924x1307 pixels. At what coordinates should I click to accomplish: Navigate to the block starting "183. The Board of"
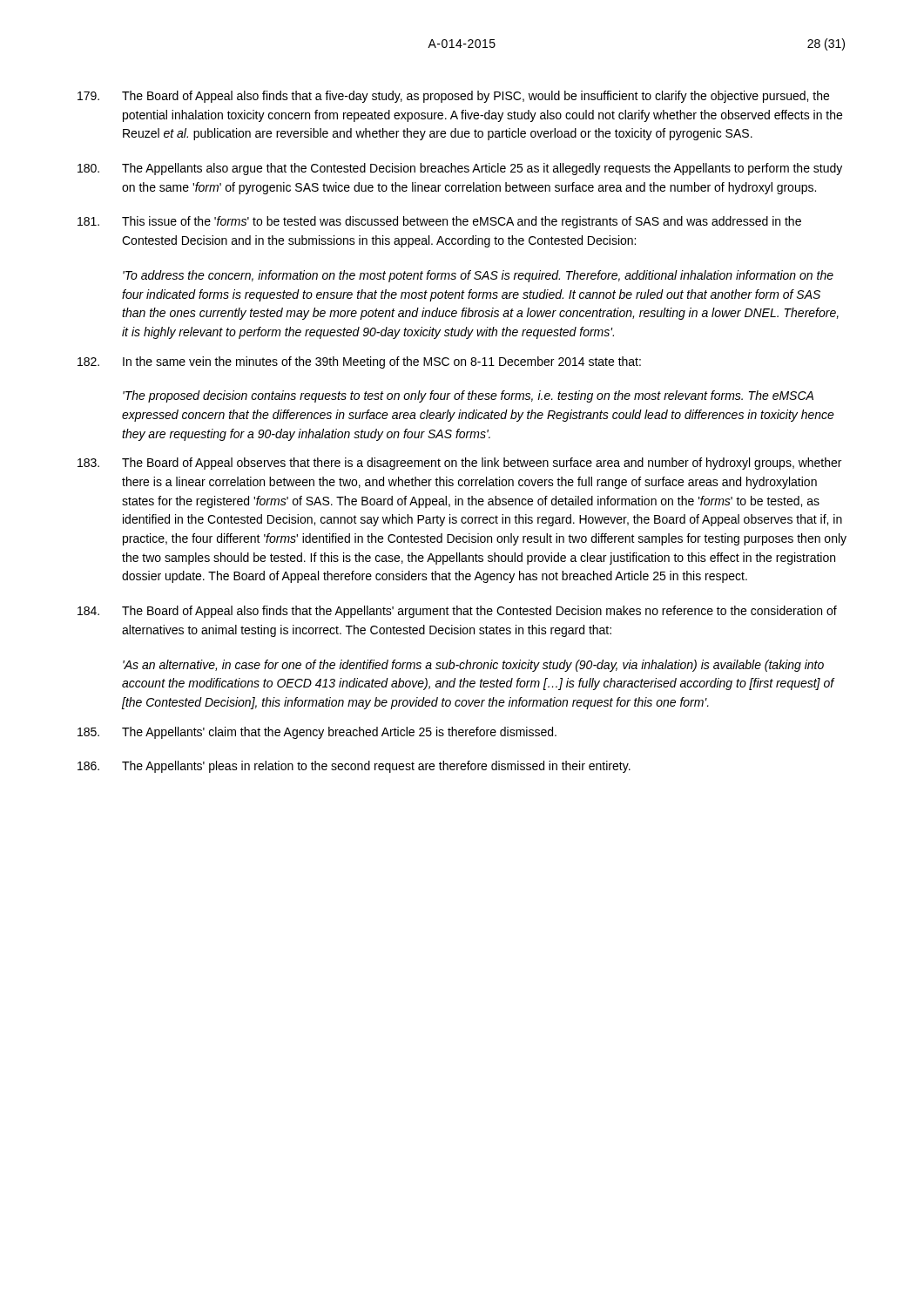coord(462,520)
